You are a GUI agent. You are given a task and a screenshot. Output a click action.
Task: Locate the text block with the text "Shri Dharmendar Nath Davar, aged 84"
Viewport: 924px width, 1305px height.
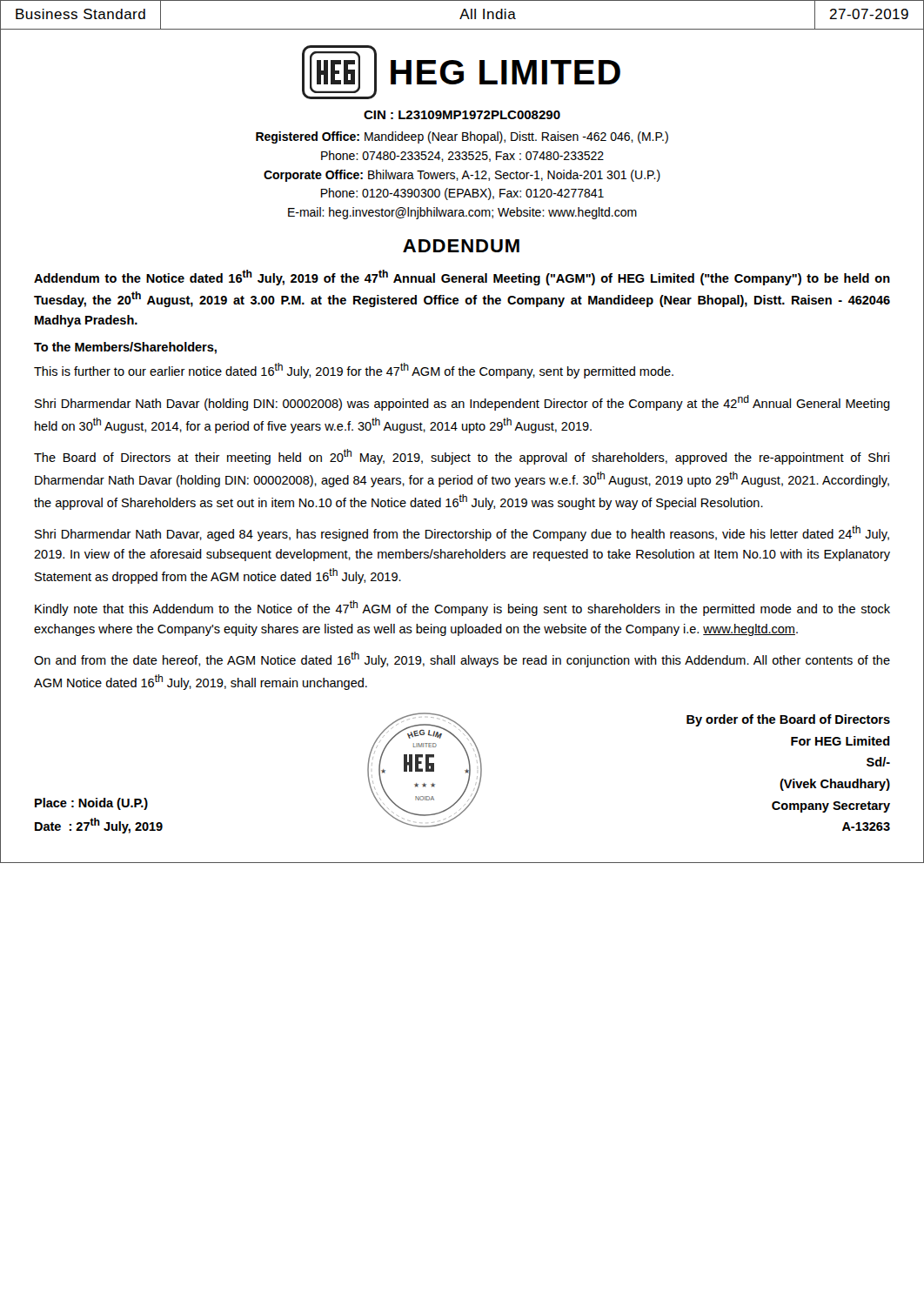click(x=462, y=554)
